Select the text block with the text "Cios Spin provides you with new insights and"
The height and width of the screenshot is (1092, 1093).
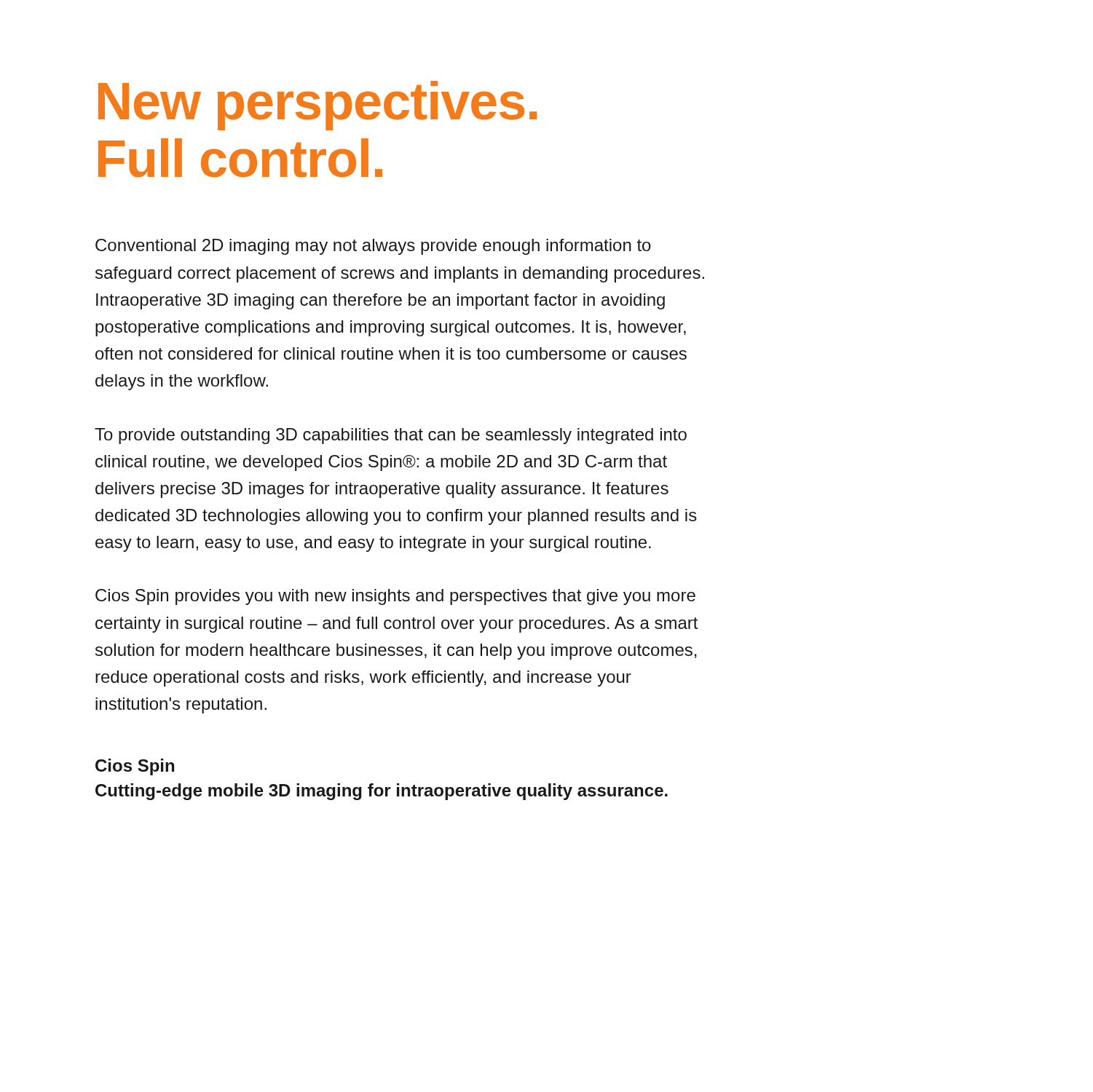coord(396,650)
